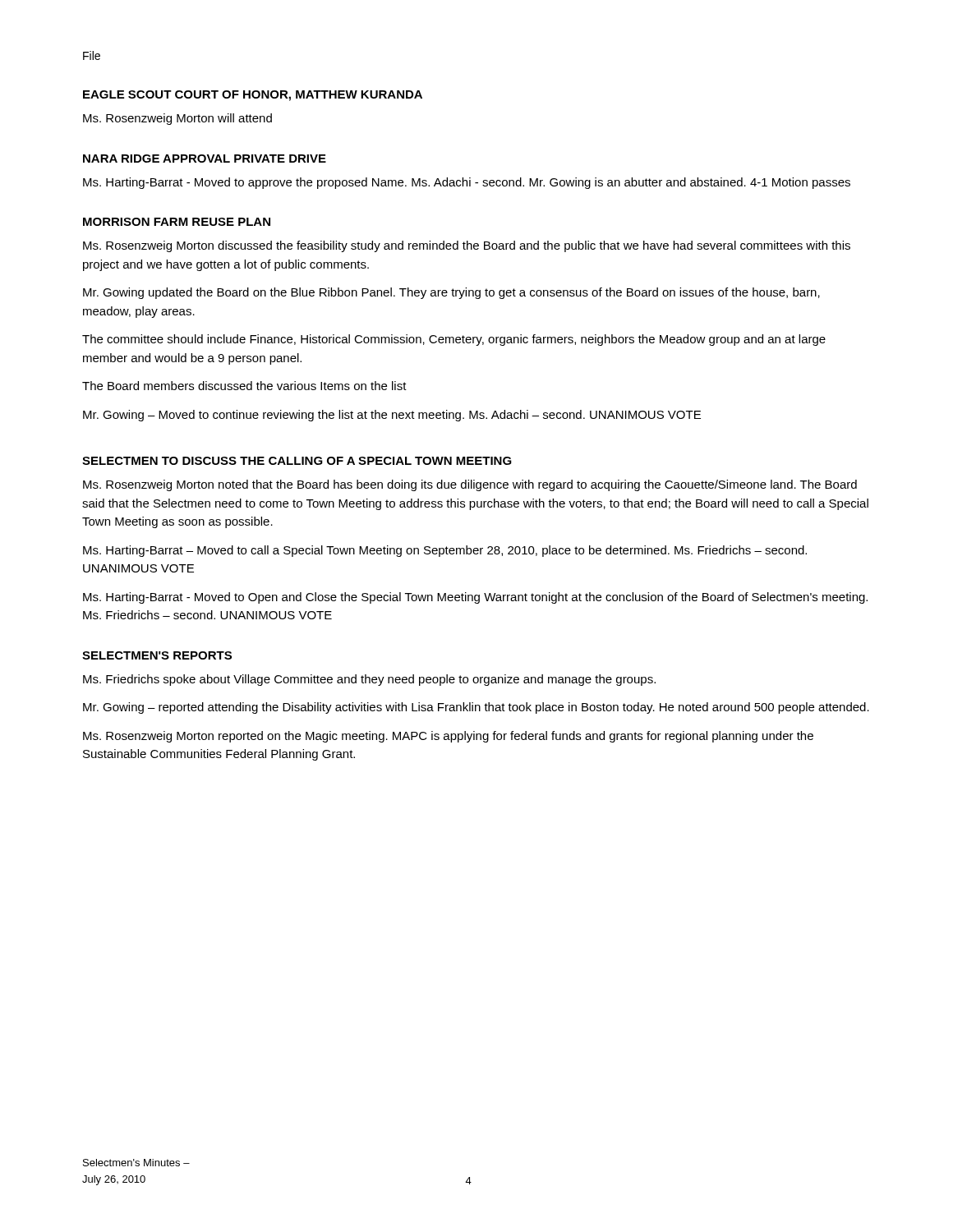Locate the text block that reads "The committee should include Finance, Historical Commission,"

tap(454, 348)
